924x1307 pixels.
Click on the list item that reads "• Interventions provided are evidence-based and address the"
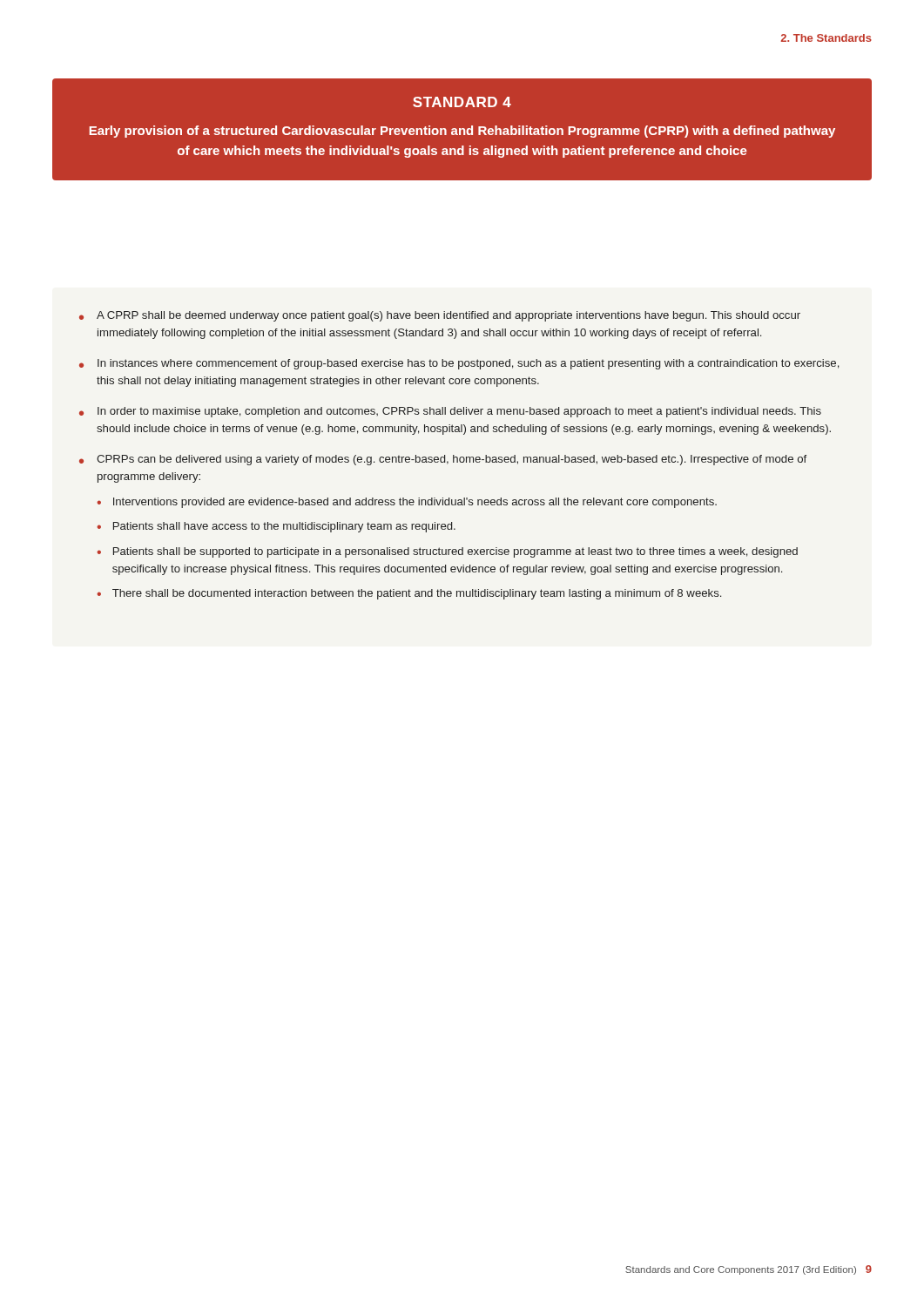471,502
